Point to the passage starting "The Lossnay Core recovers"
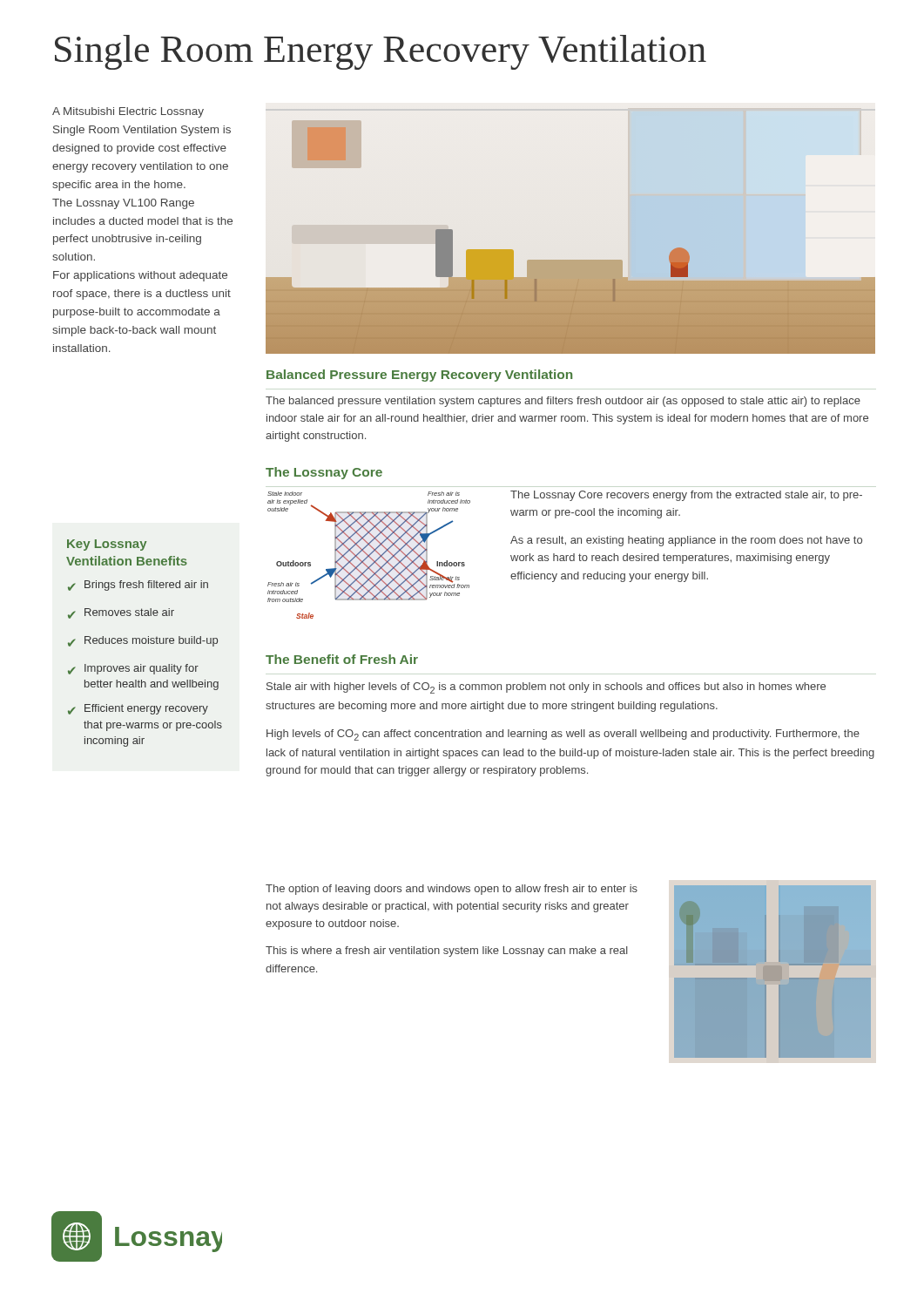Viewport: 924px width, 1307px height. click(x=693, y=535)
